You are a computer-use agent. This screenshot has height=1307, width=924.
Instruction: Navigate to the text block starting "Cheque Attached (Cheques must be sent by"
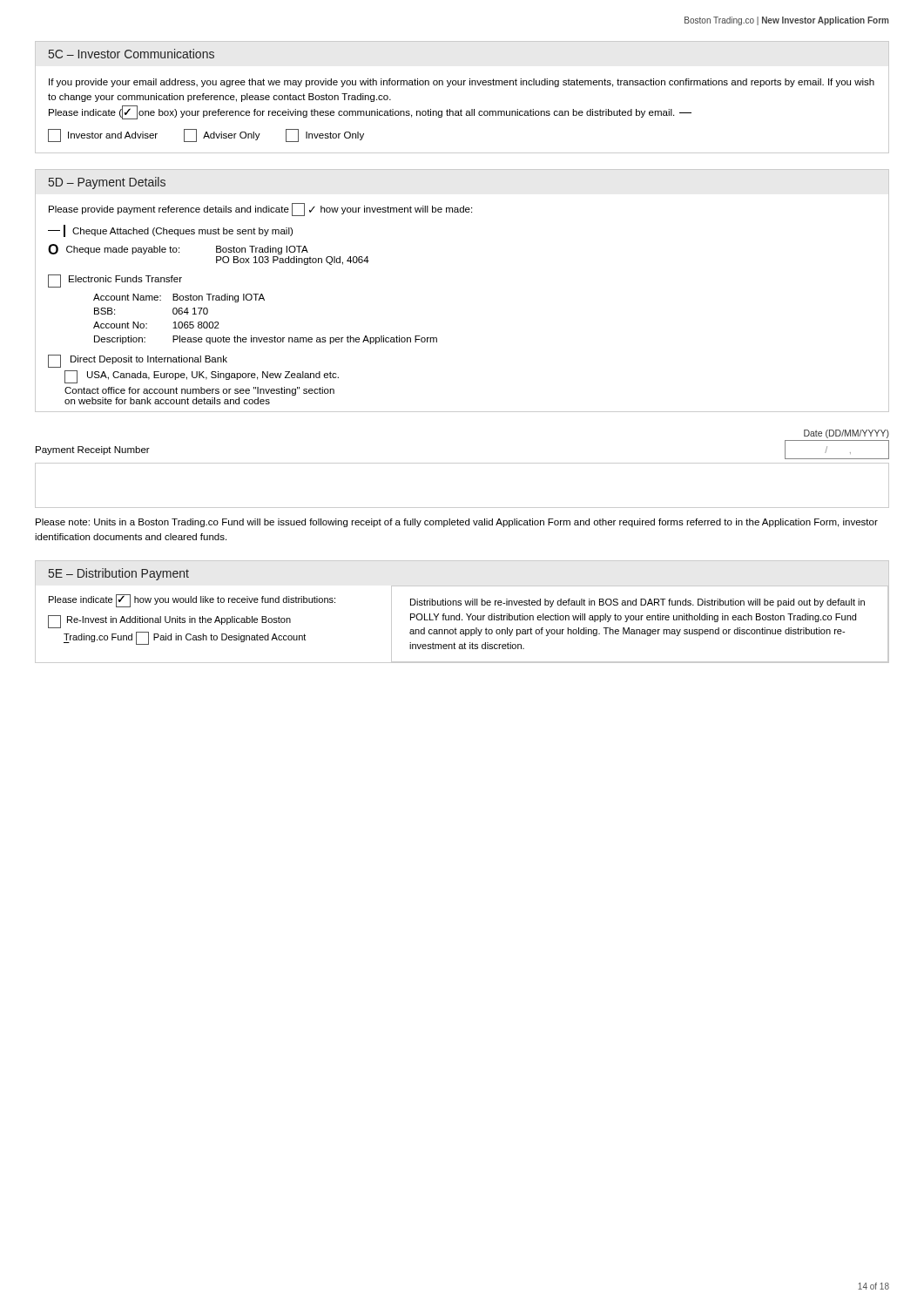tap(183, 231)
